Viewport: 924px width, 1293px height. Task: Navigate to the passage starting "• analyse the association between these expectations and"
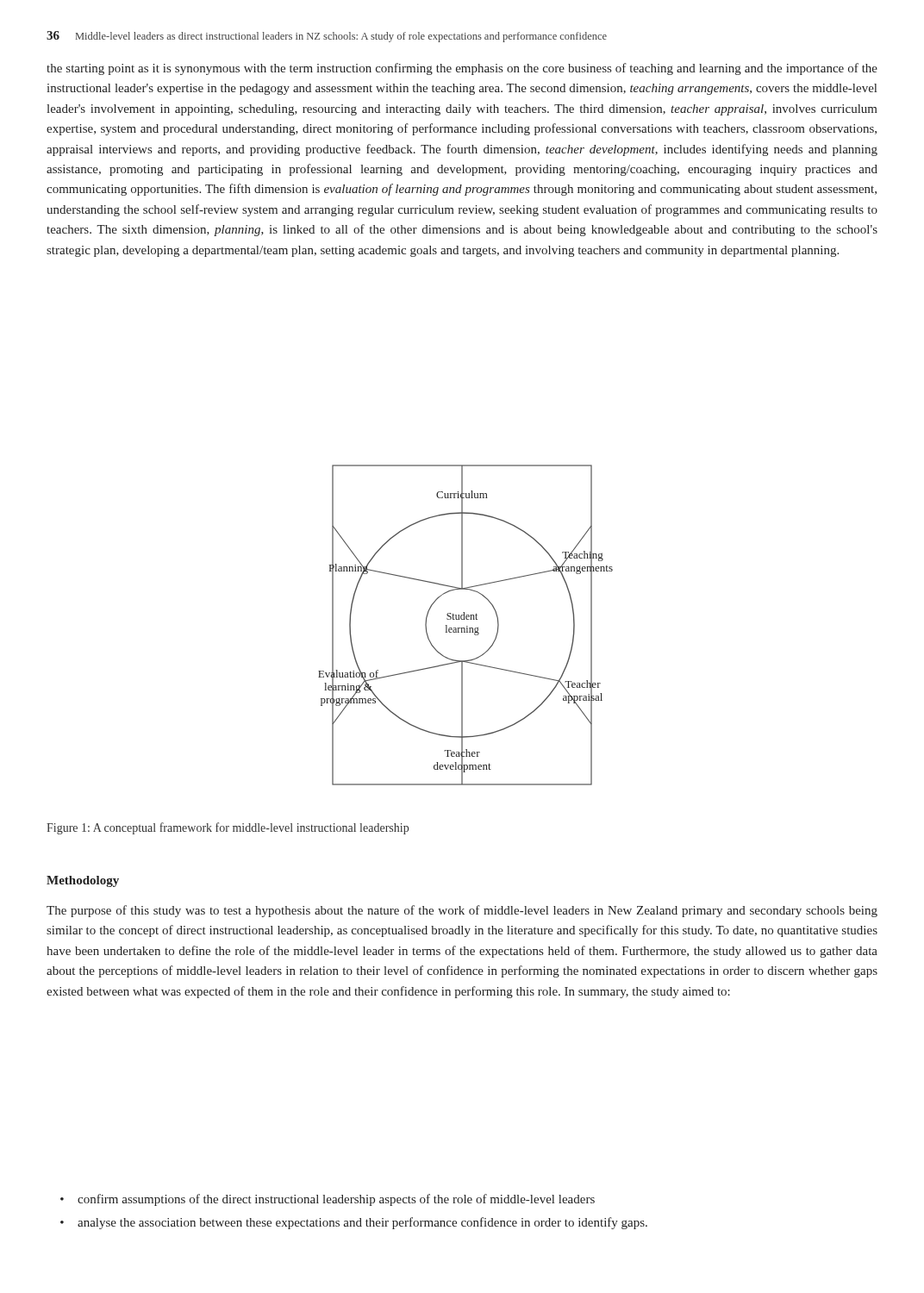pyautogui.click(x=462, y=1223)
